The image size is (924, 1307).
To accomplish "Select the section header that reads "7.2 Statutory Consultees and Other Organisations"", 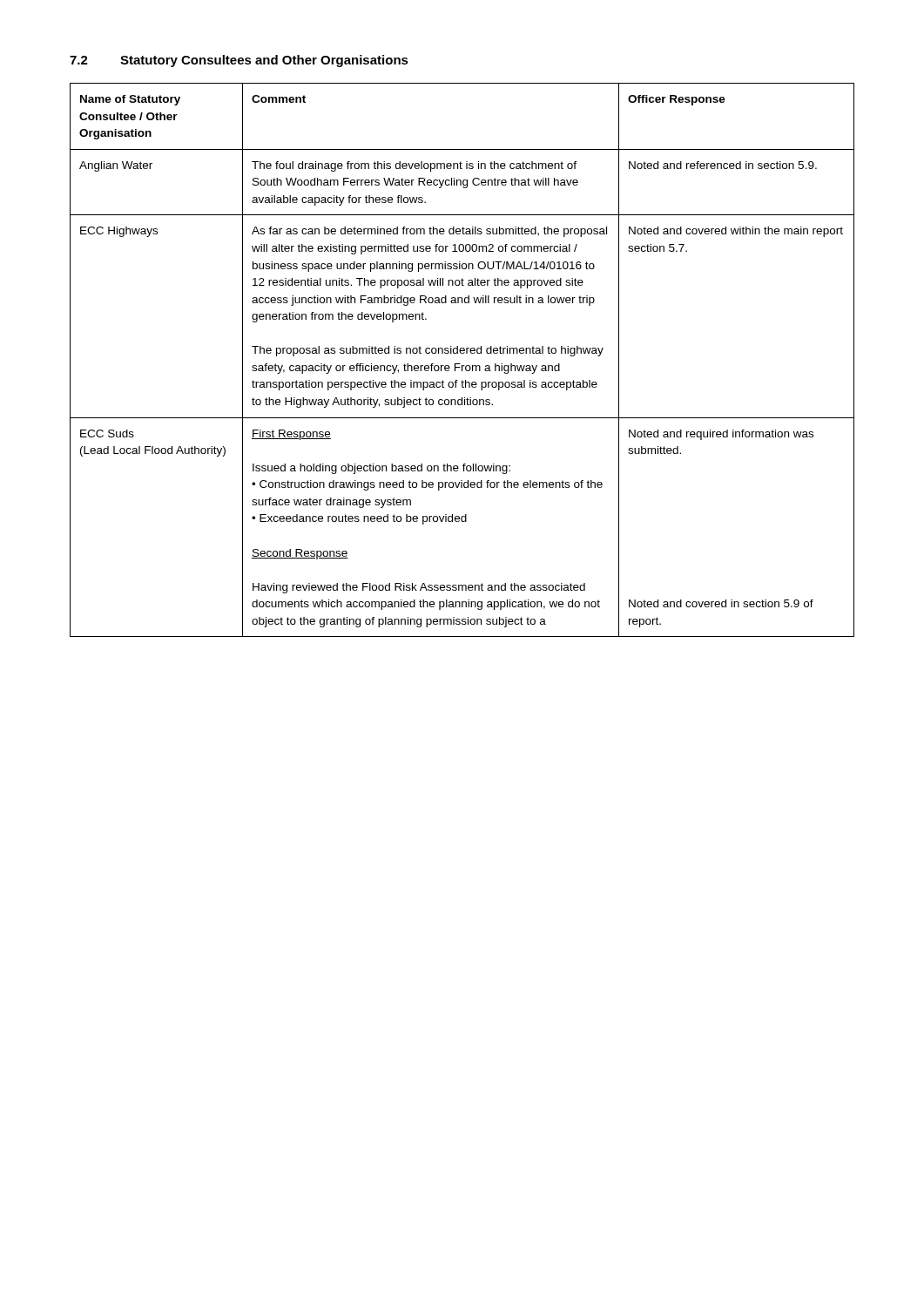I will click(x=239, y=60).
